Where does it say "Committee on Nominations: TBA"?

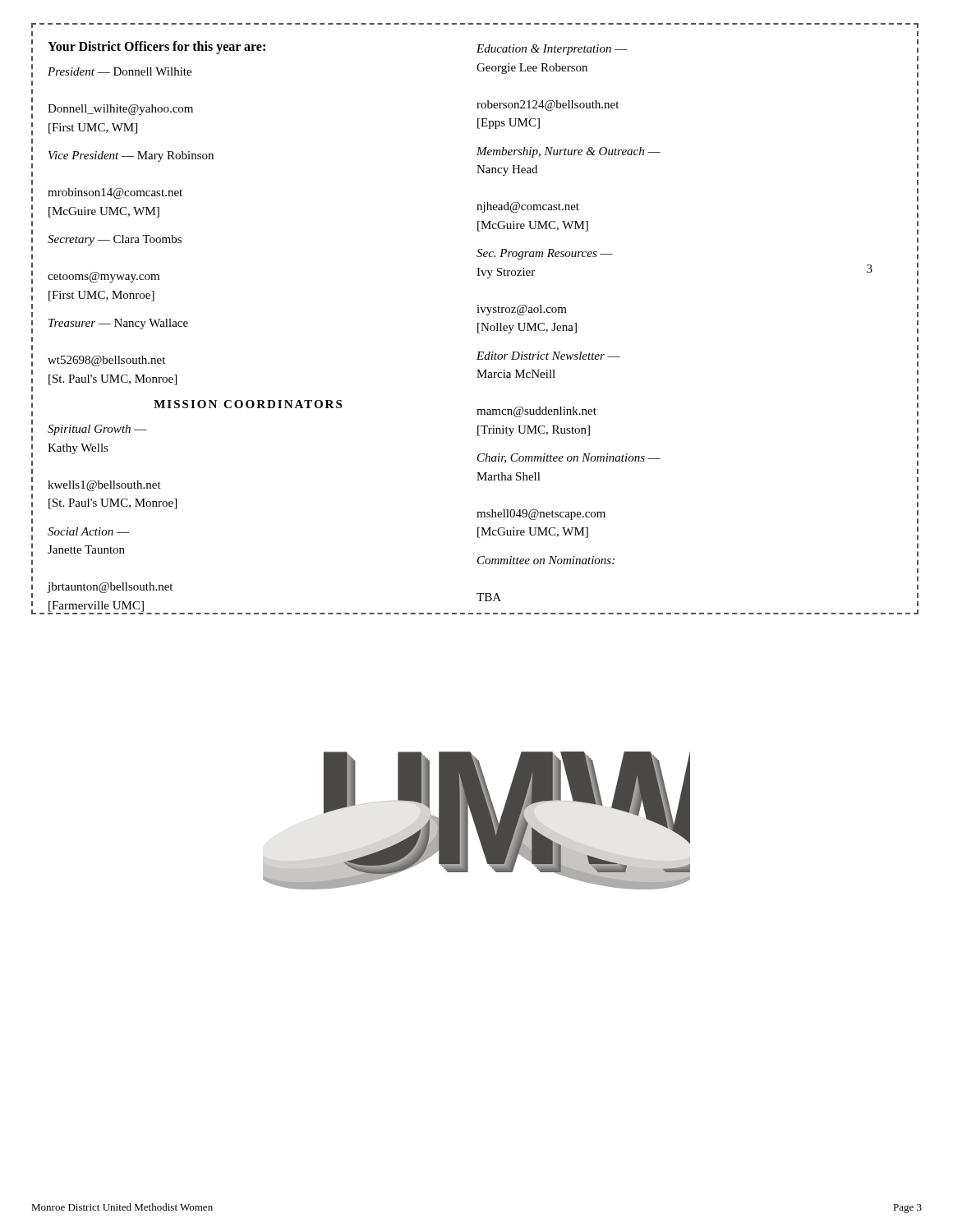pyautogui.click(x=546, y=560)
